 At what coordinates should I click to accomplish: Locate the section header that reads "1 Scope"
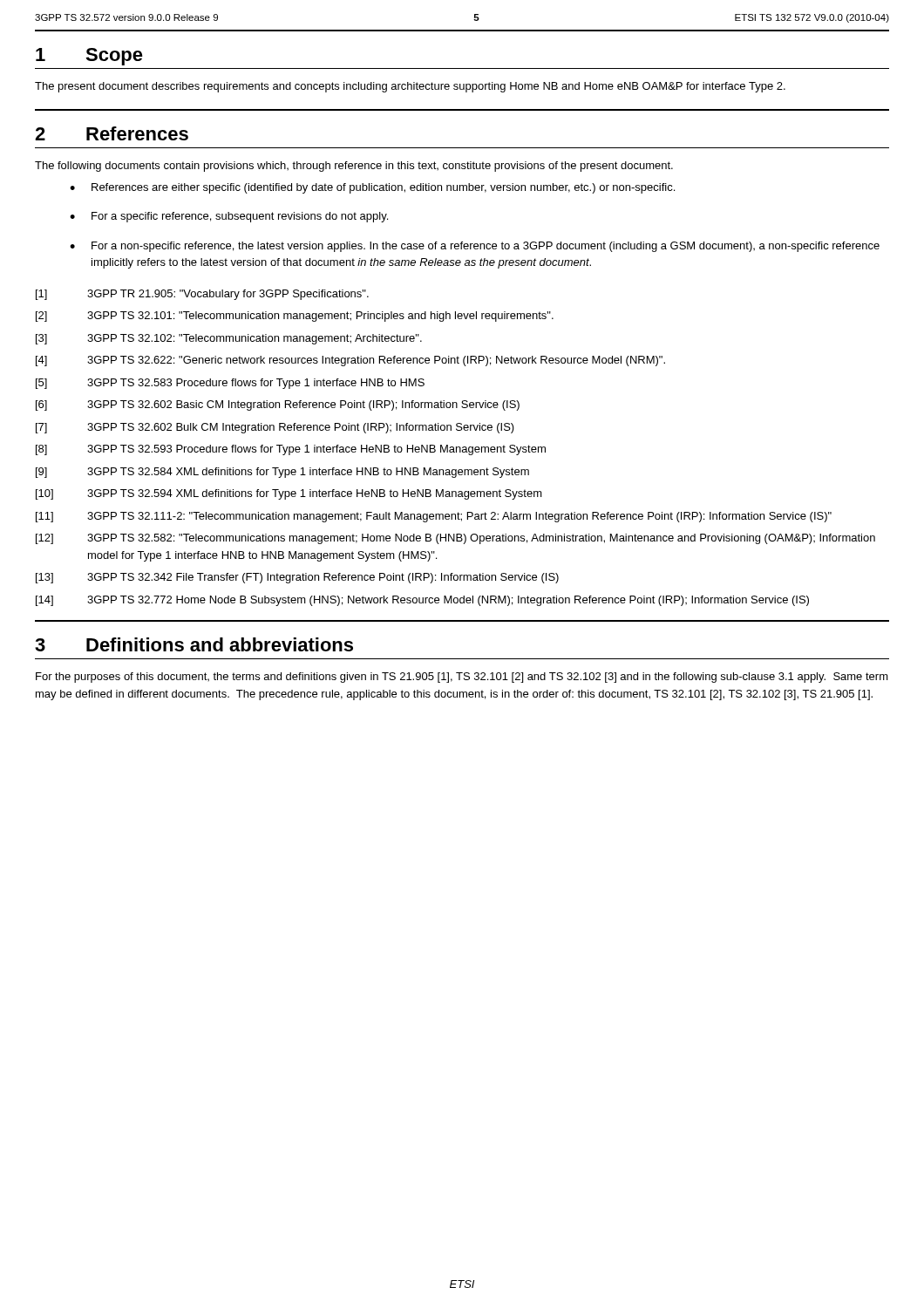coord(89,55)
